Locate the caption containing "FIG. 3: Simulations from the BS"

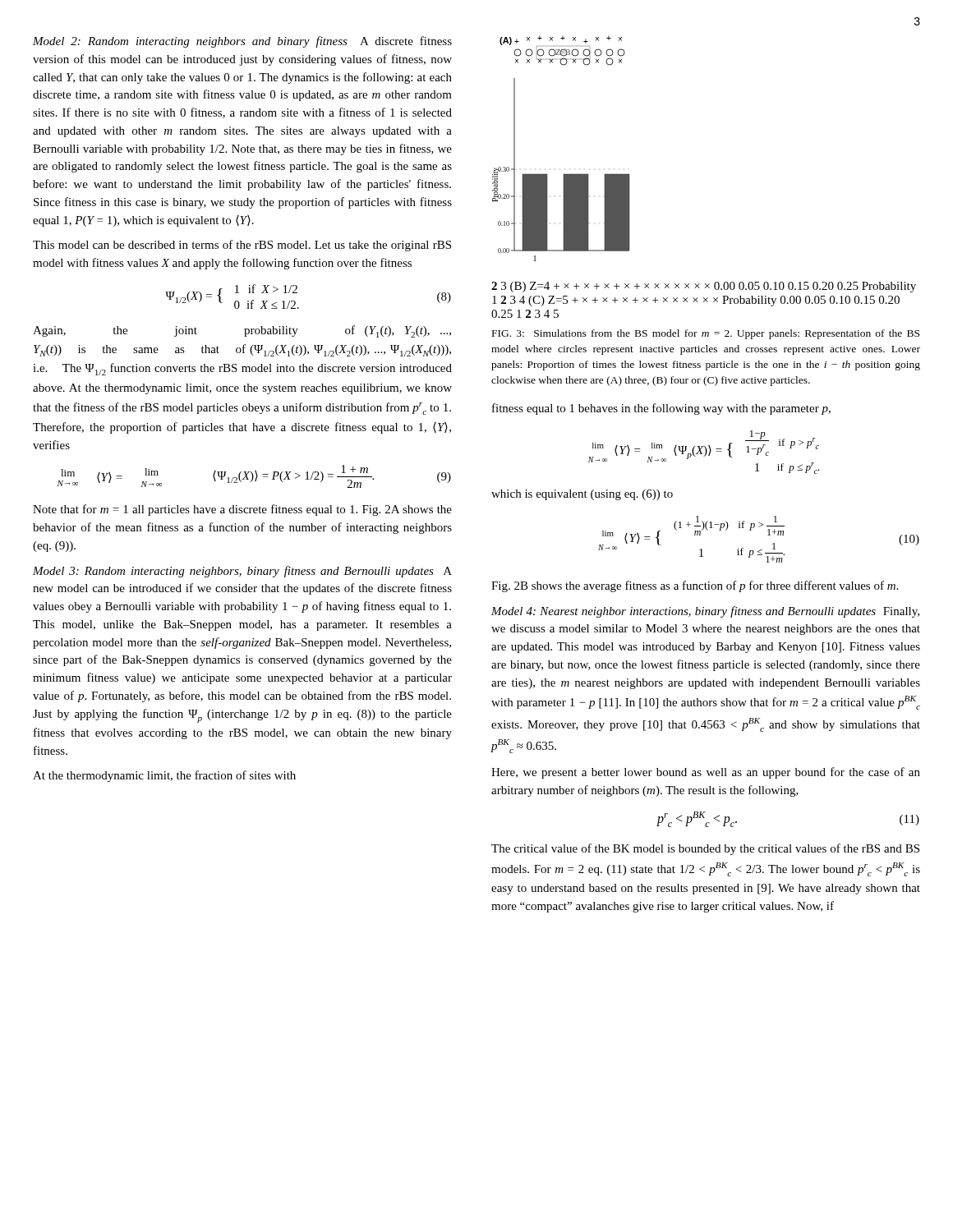[x=706, y=356]
